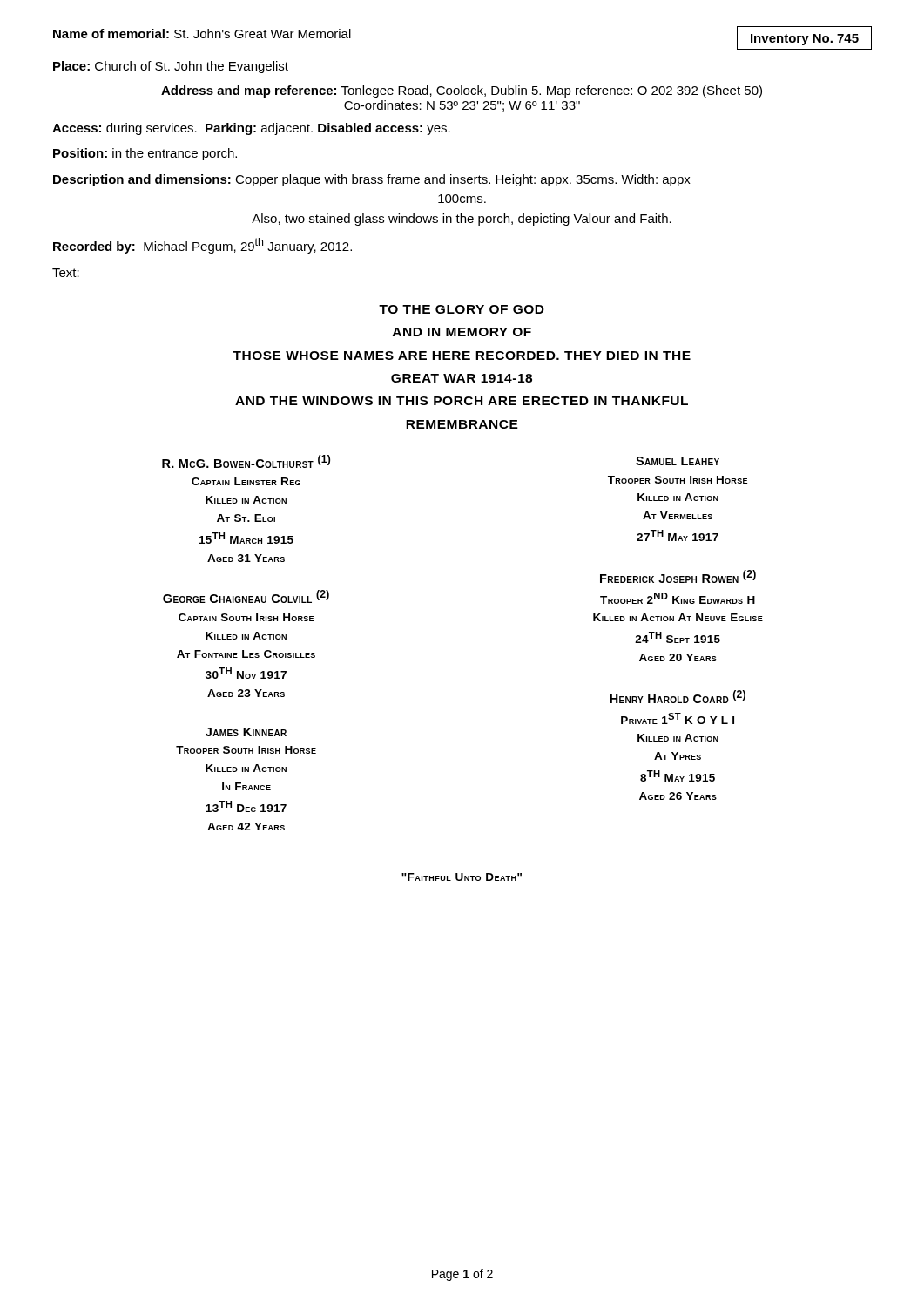The height and width of the screenshot is (1307, 924).
Task: Find the text block starting "TO THE GLORY OF"
Action: (462, 366)
